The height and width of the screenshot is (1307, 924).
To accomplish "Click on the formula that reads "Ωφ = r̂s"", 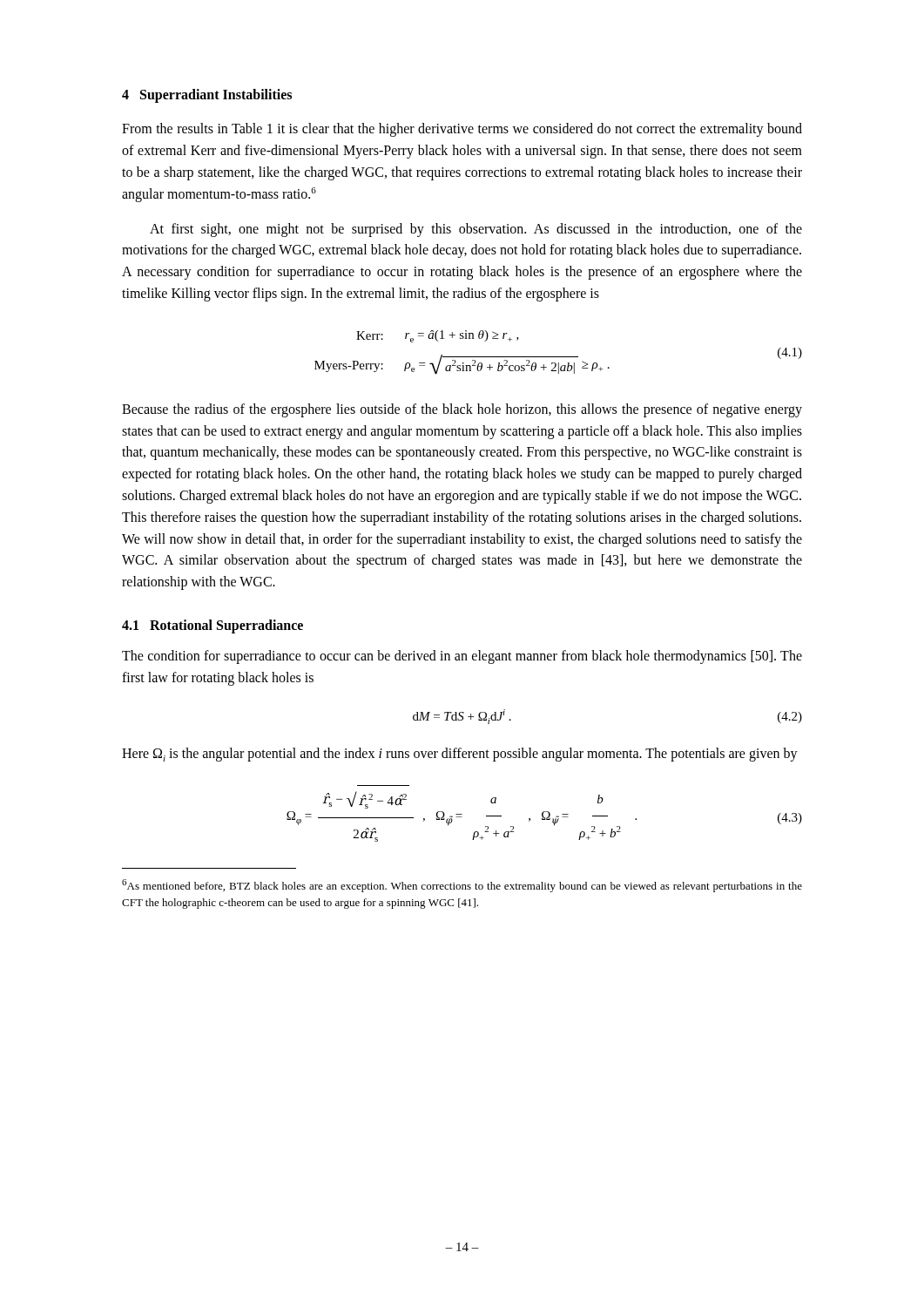I will coord(462,817).
